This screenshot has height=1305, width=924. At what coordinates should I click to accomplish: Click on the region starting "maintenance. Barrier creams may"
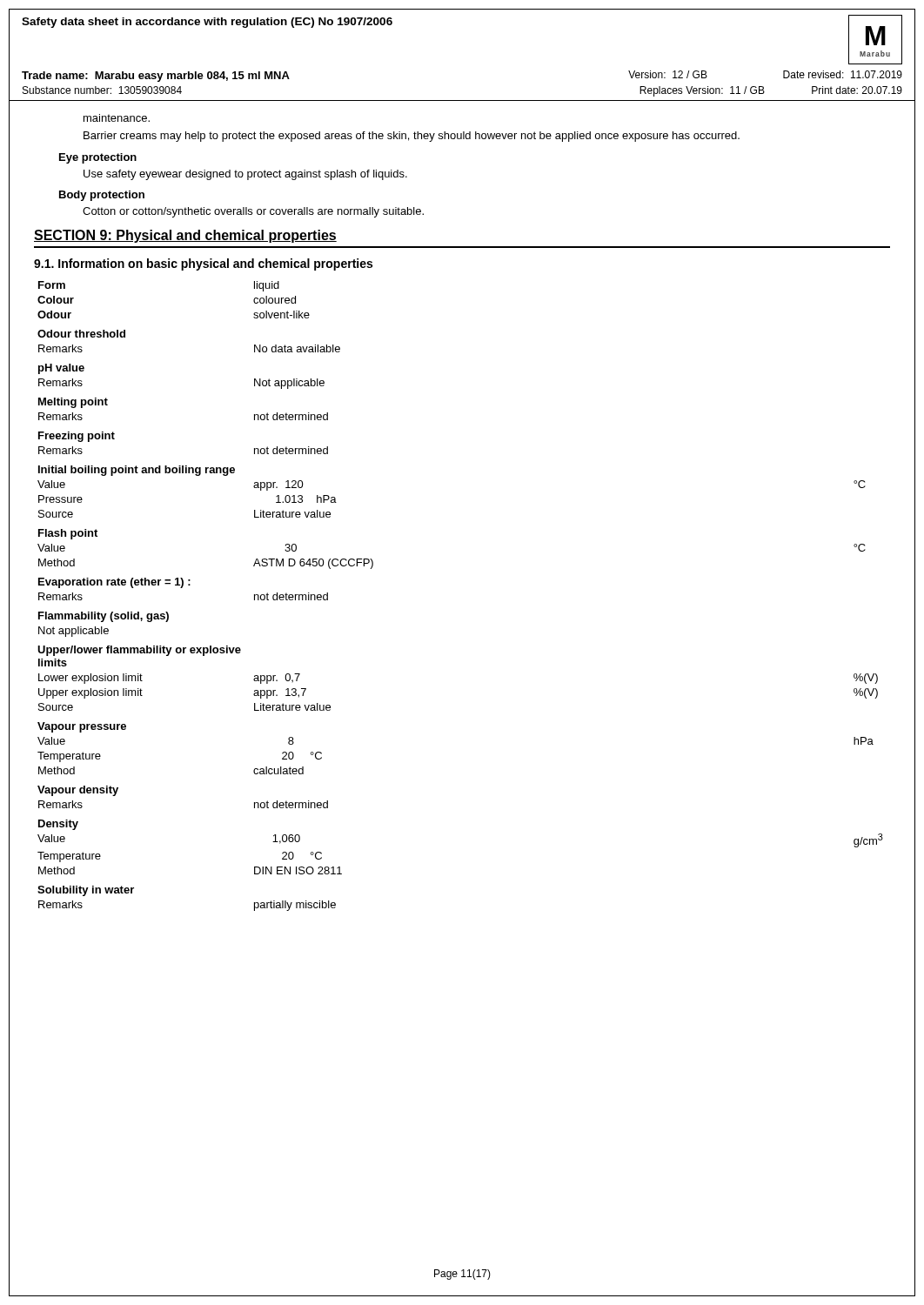[x=412, y=126]
